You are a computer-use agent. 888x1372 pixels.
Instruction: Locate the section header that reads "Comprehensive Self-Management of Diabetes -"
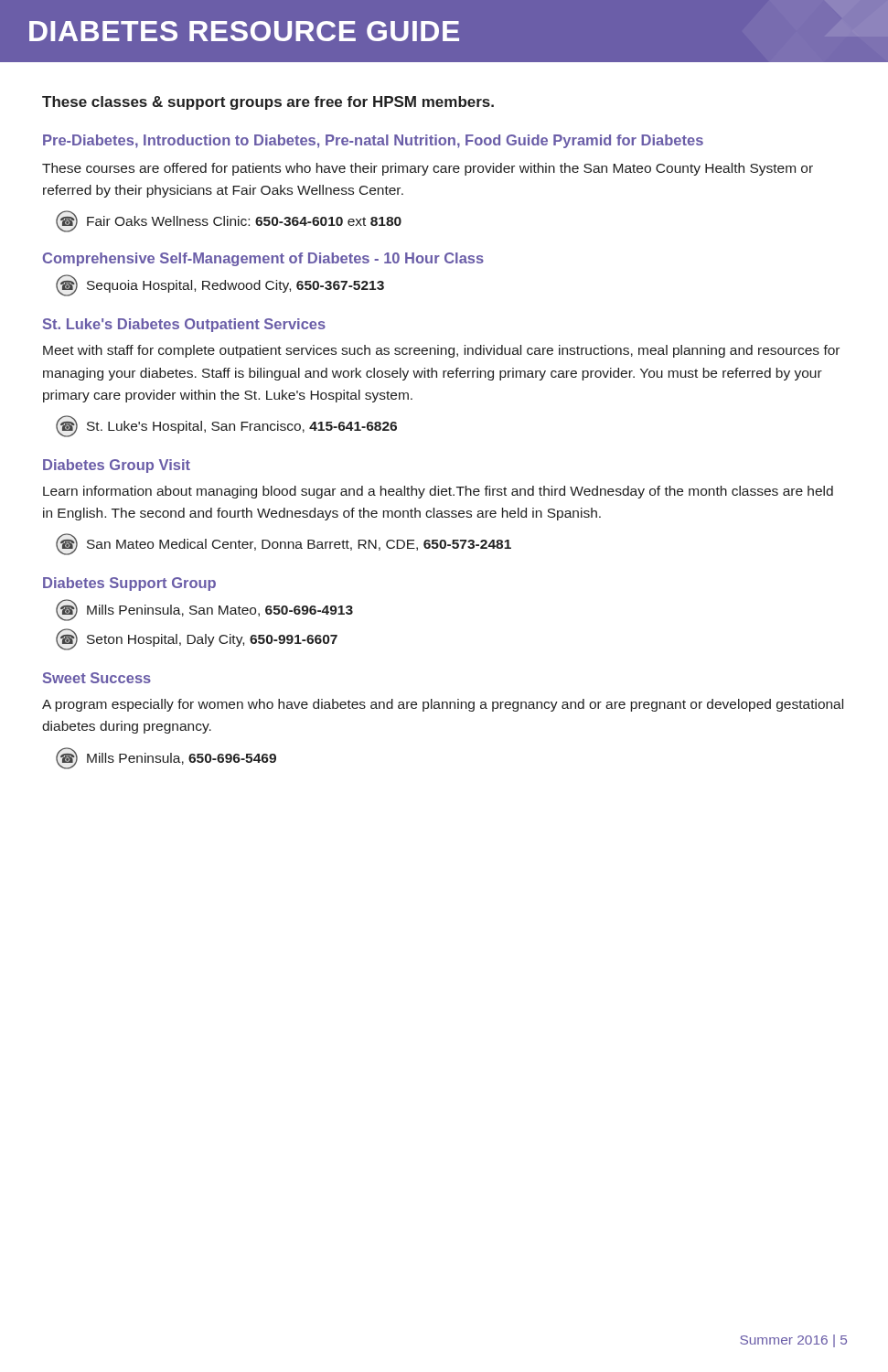coord(263,258)
